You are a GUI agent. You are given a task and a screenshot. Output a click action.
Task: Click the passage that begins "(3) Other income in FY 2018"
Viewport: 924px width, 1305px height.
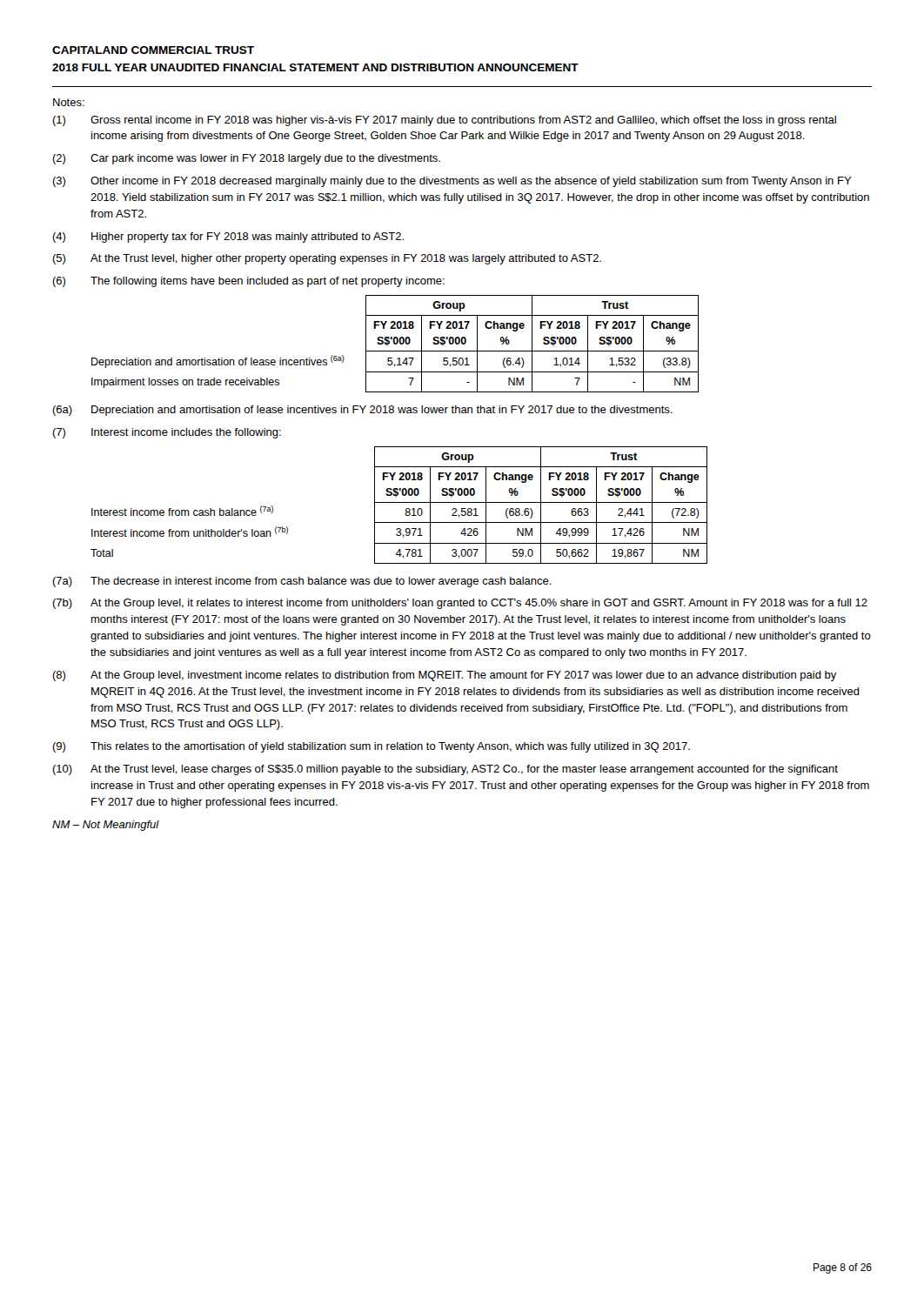(x=462, y=198)
